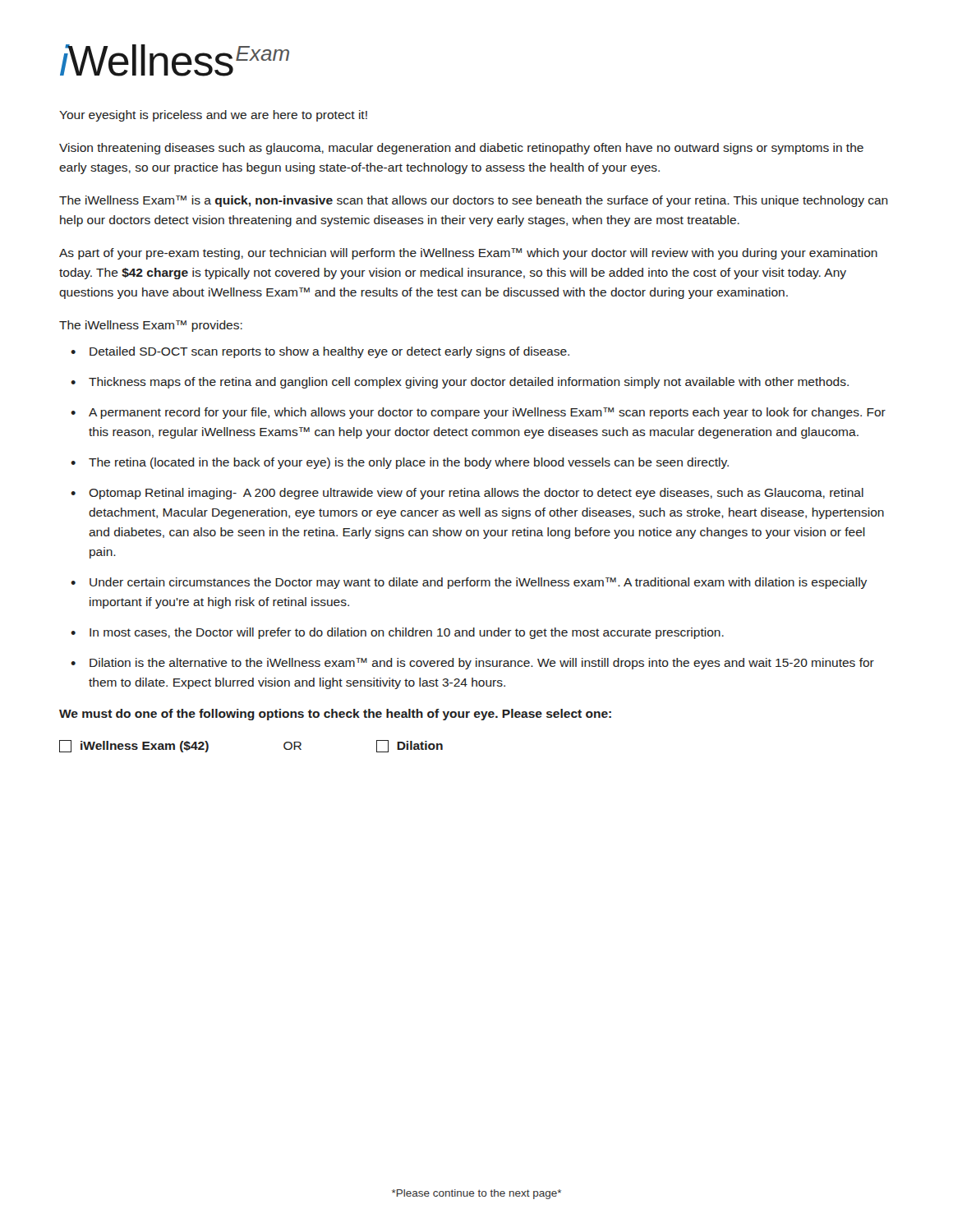This screenshot has width=953, height=1232.
Task: Navigate to the text block starting "Optomap Retinal imaging-"
Action: pyautogui.click(x=487, y=522)
